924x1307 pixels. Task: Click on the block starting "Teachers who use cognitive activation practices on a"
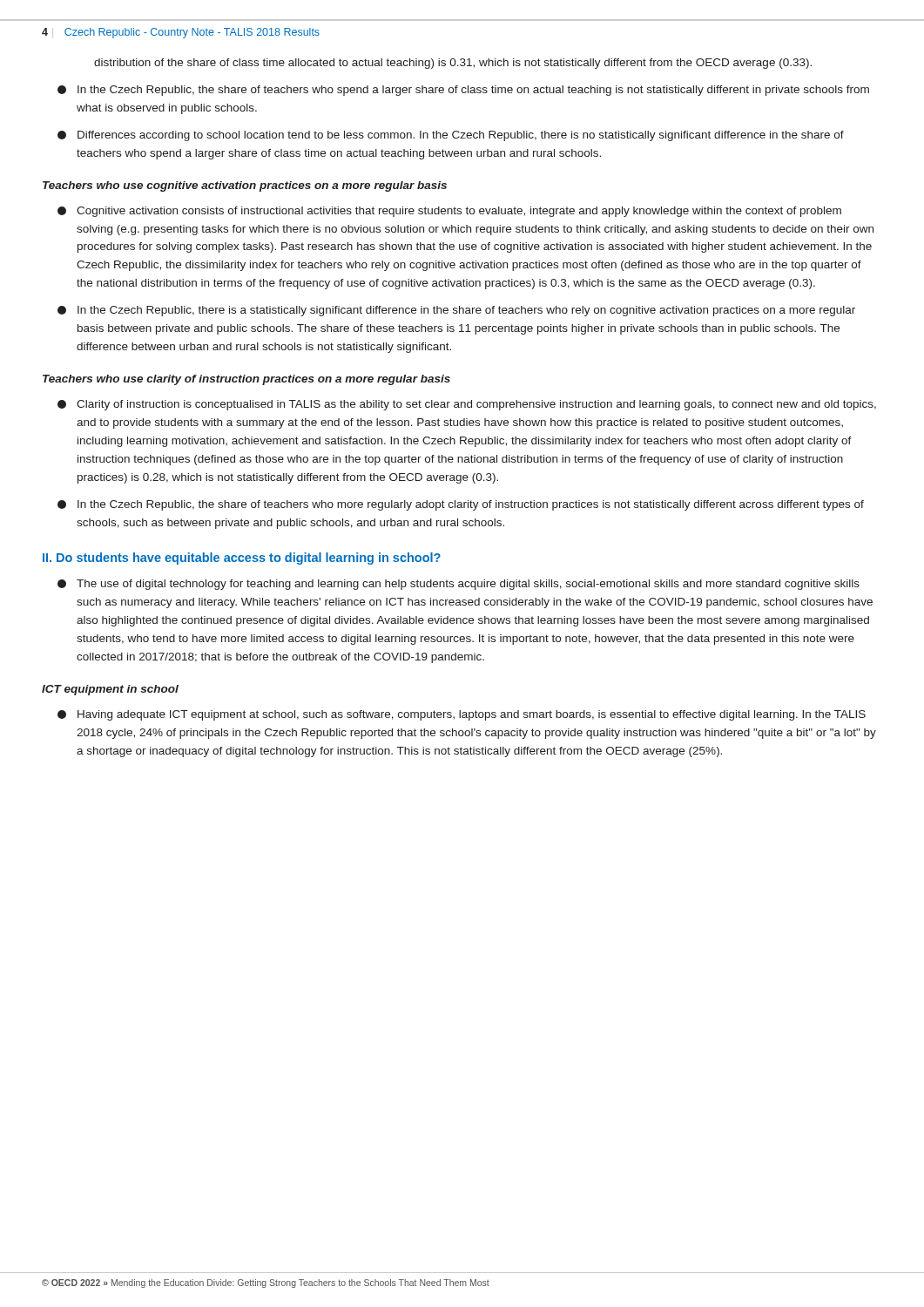[244, 185]
